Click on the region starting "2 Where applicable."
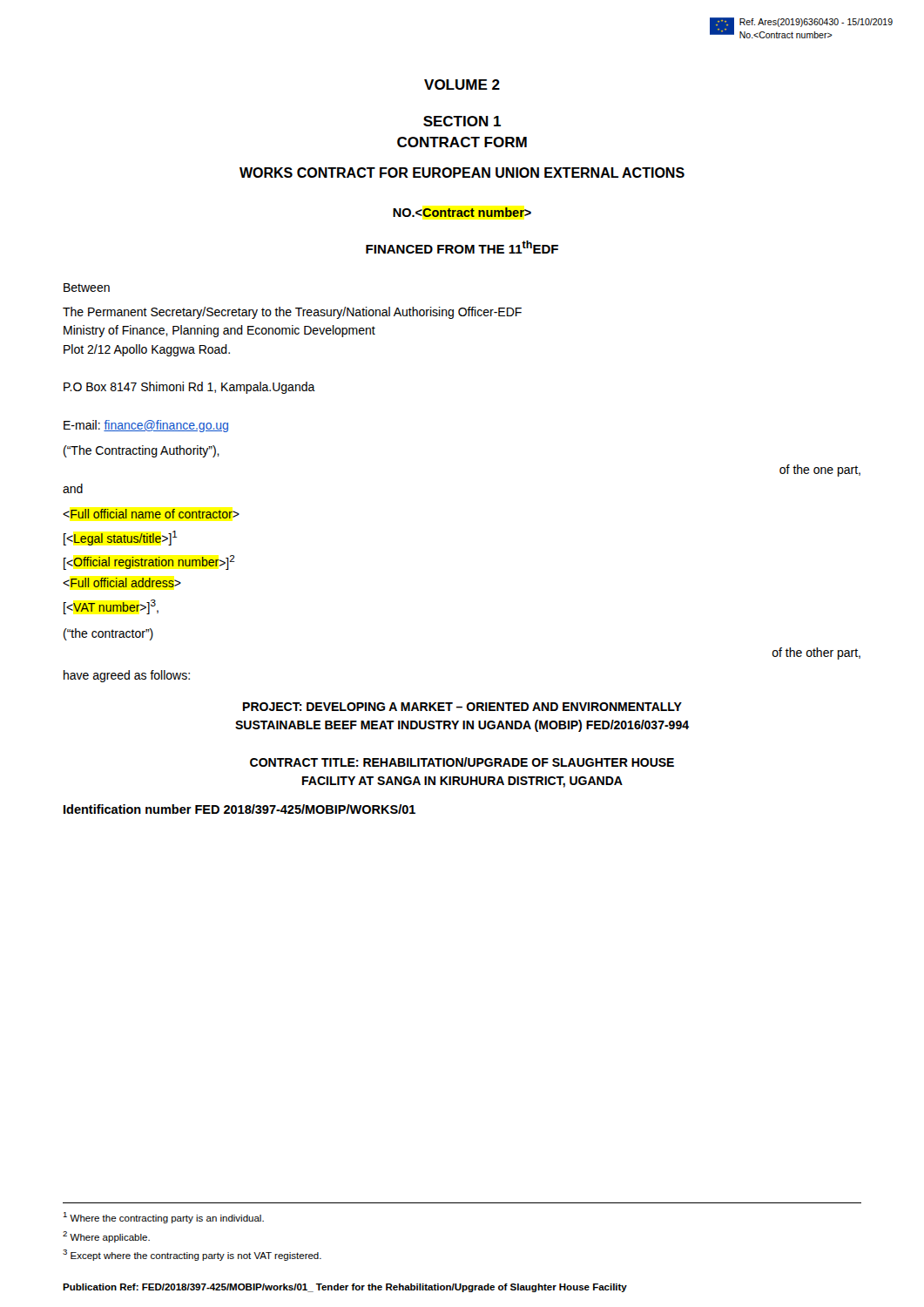 pos(107,1235)
